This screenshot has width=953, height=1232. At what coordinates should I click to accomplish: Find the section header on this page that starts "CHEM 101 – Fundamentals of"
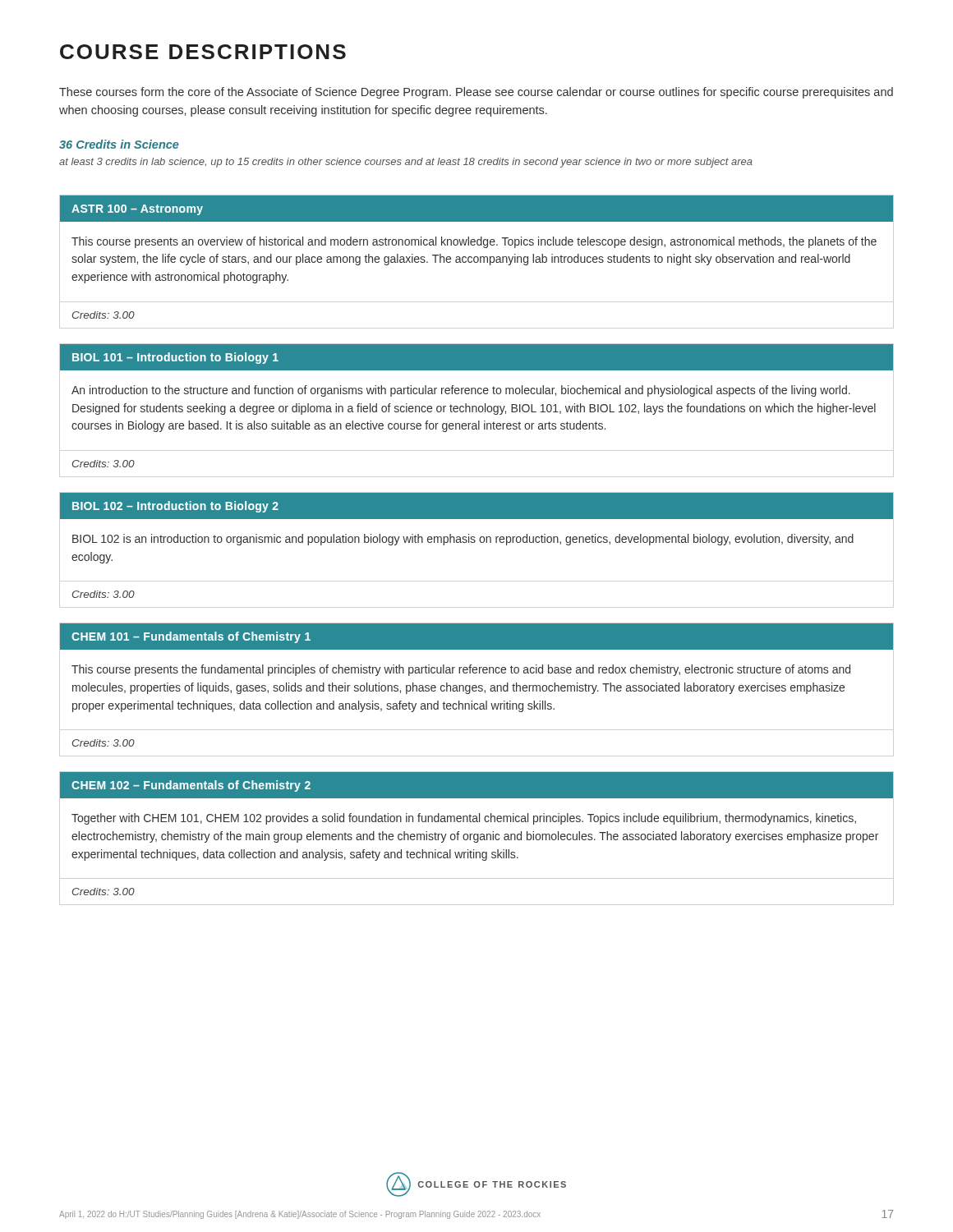click(476, 690)
